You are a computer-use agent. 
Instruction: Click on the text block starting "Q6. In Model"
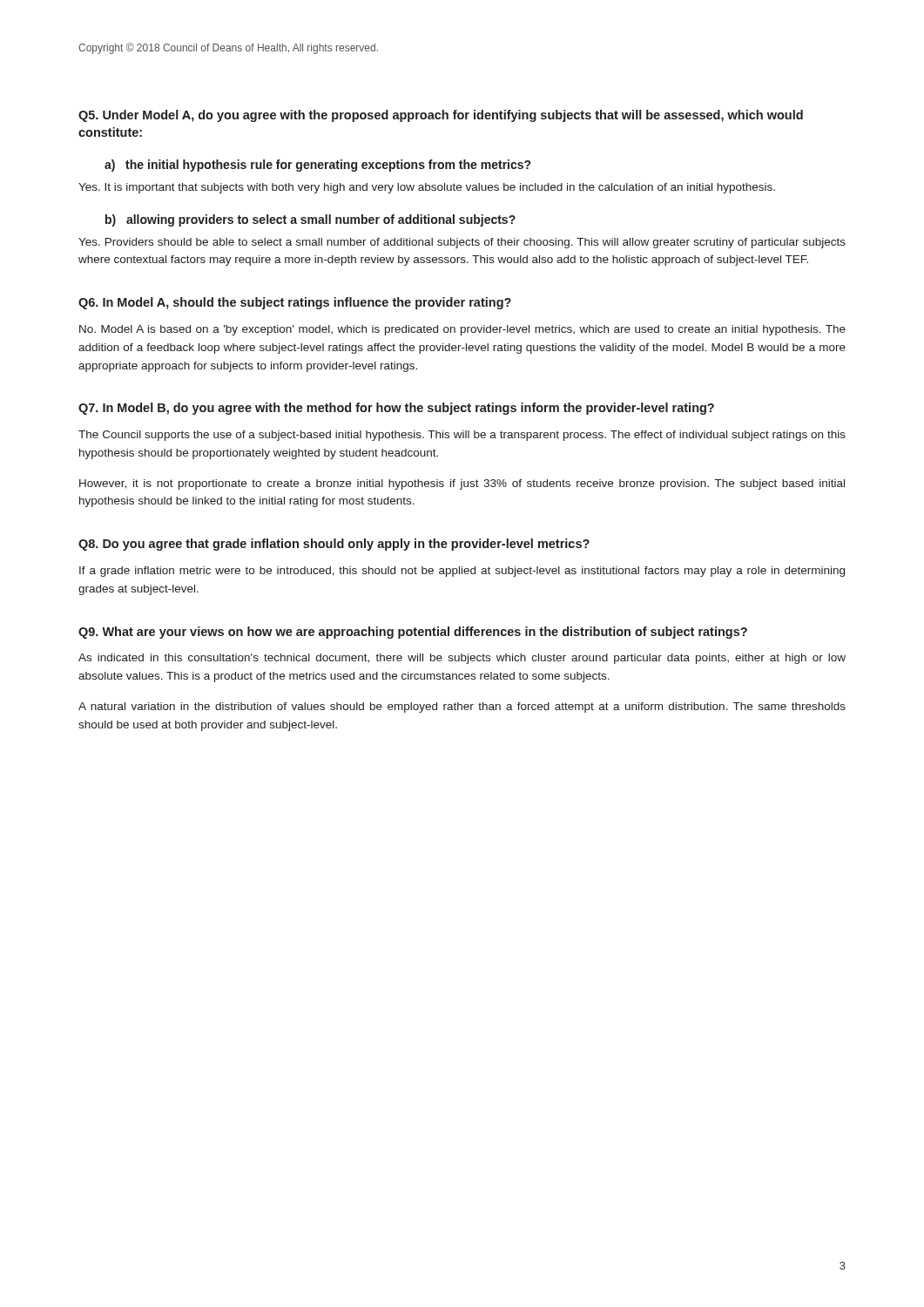pyautogui.click(x=295, y=303)
